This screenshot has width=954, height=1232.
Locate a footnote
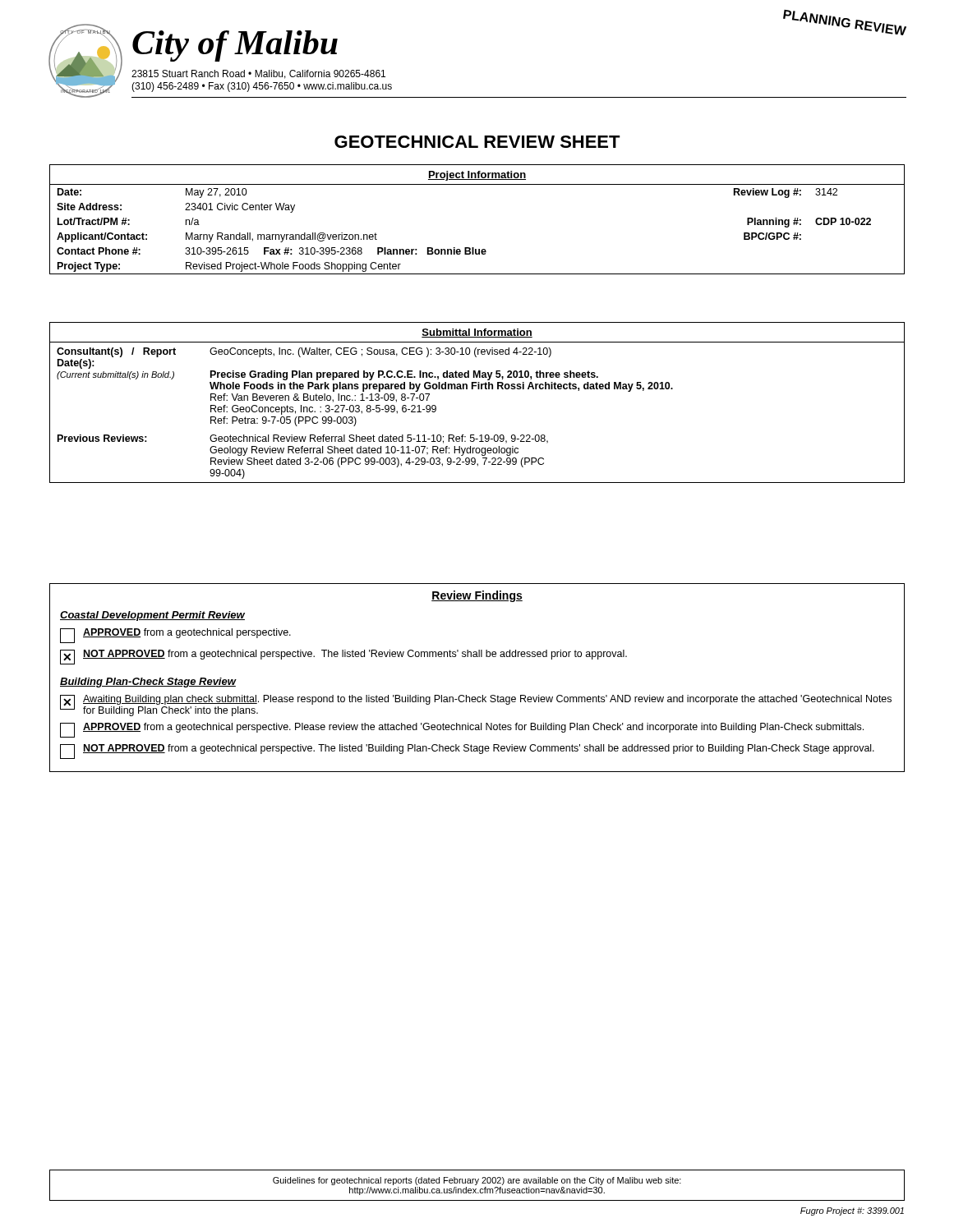pyautogui.click(x=852, y=1211)
